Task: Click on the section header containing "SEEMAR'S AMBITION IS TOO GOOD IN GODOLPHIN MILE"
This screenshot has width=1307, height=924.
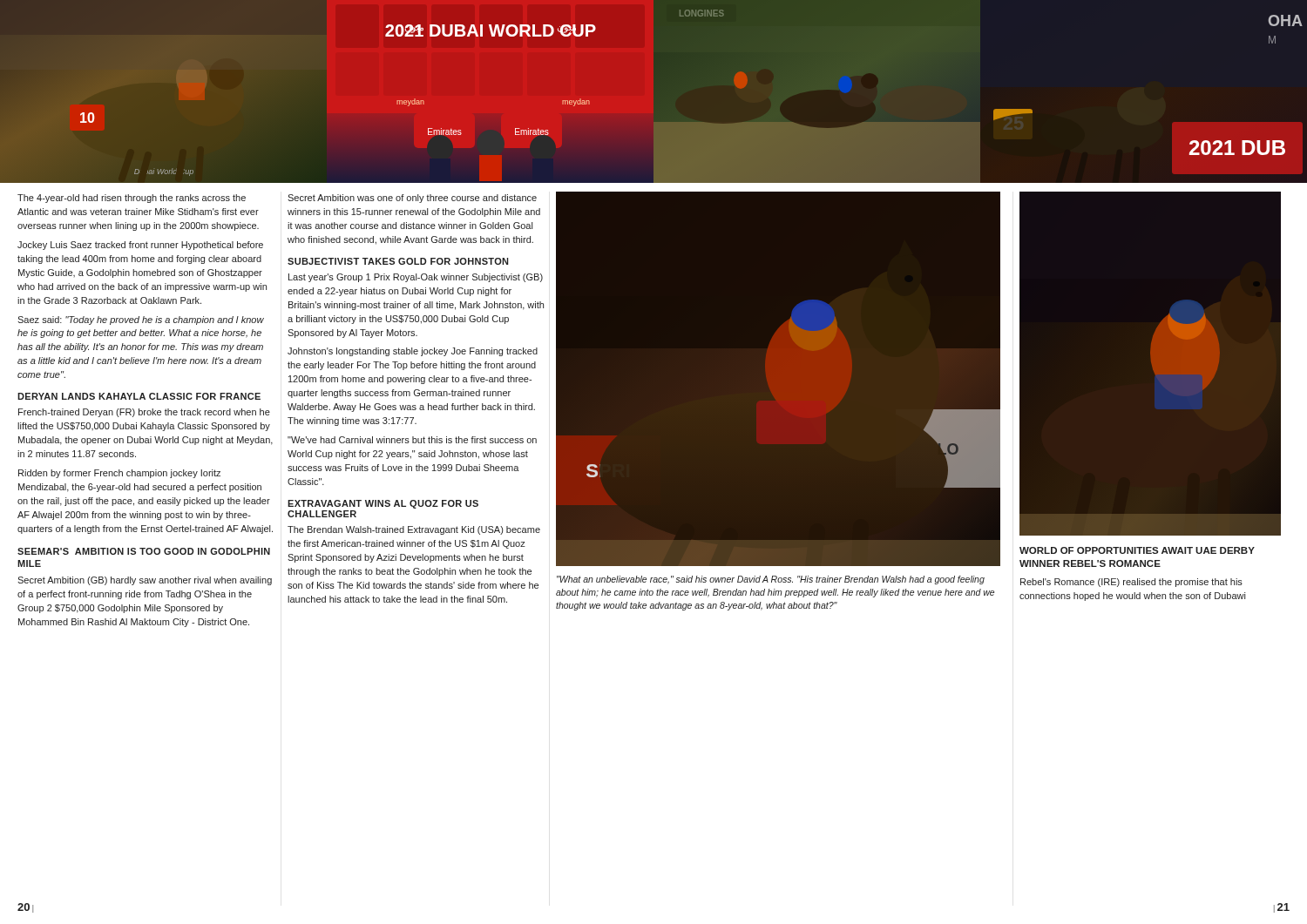Action: pyautogui.click(x=144, y=557)
